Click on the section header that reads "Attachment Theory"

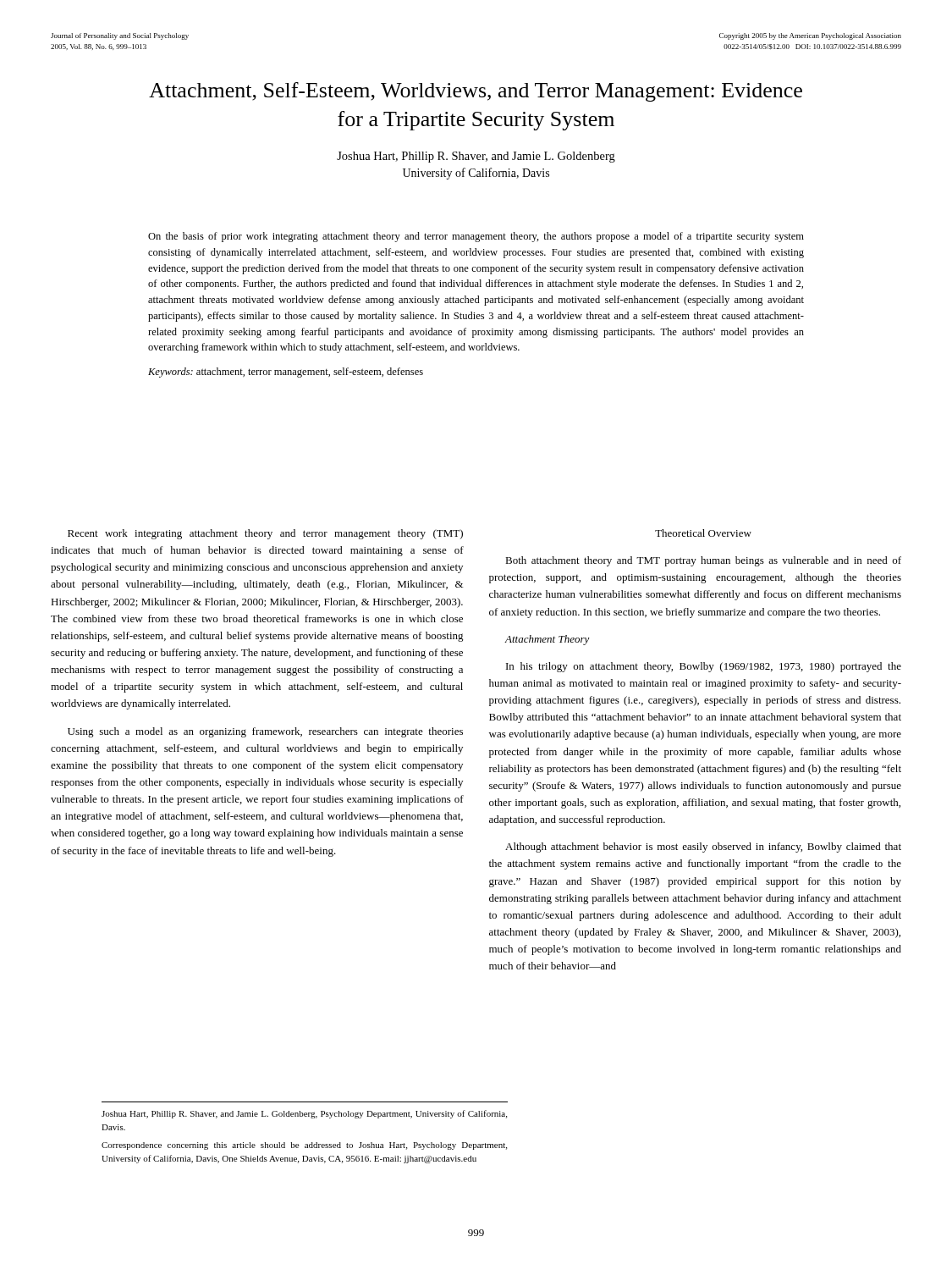(x=547, y=640)
